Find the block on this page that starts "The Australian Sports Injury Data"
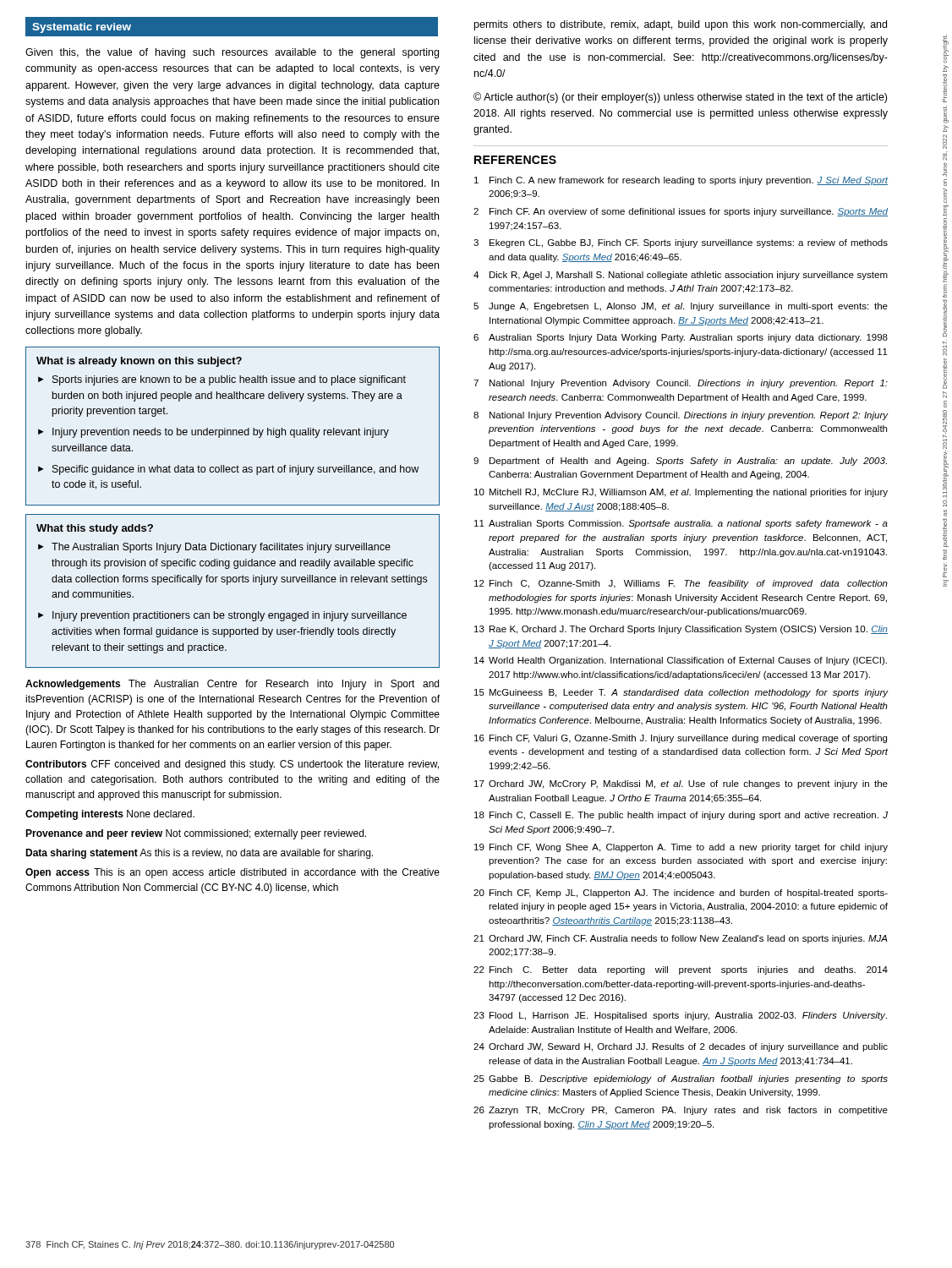Screen dimensions: 1268x952 click(240, 571)
